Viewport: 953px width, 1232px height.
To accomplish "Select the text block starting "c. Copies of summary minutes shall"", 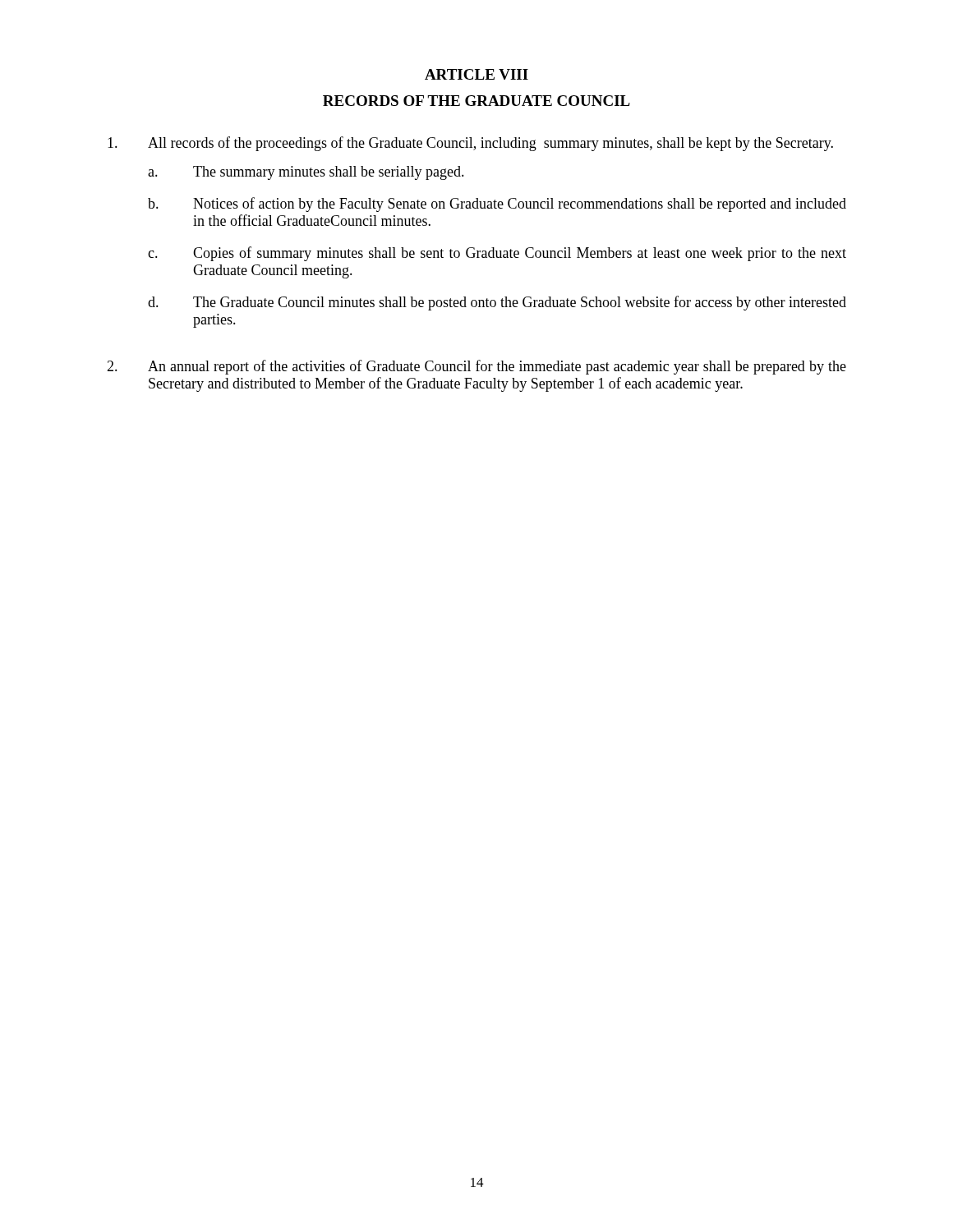I will (x=497, y=262).
